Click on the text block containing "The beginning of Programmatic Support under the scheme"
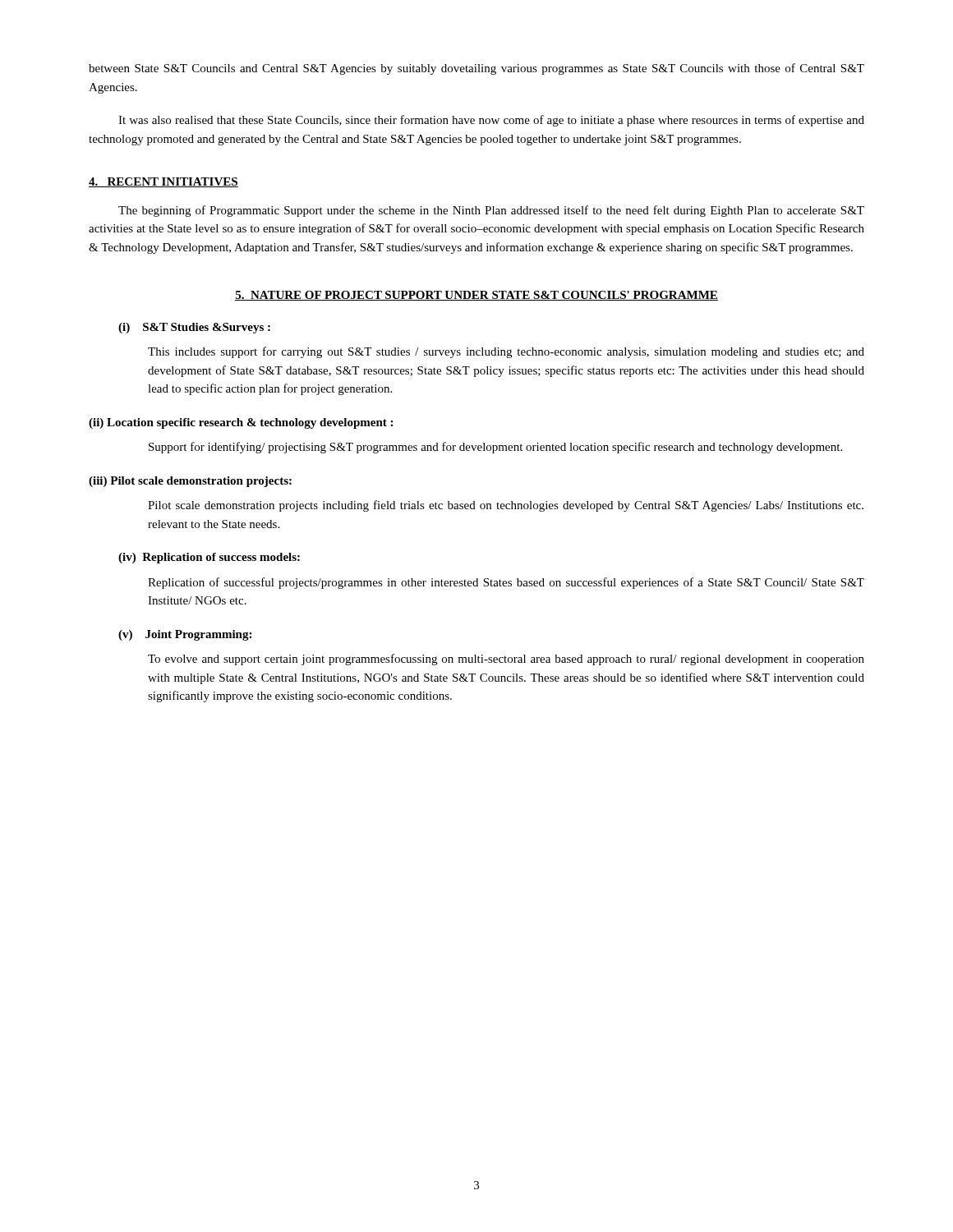This screenshot has height=1232, width=953. (x=476, y=229)
